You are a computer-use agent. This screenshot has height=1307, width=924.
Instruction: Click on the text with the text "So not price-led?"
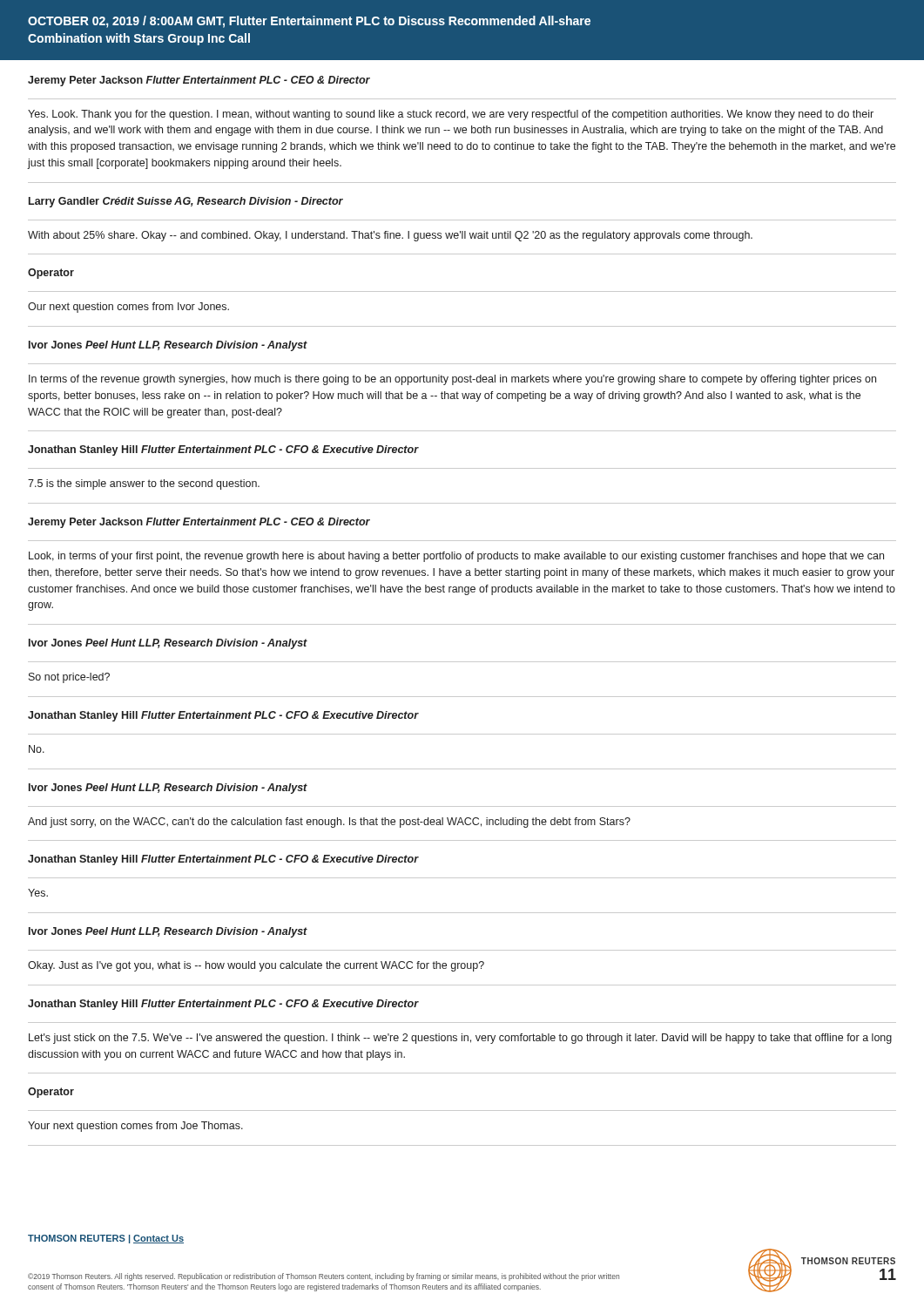click(x=69, y=678)
